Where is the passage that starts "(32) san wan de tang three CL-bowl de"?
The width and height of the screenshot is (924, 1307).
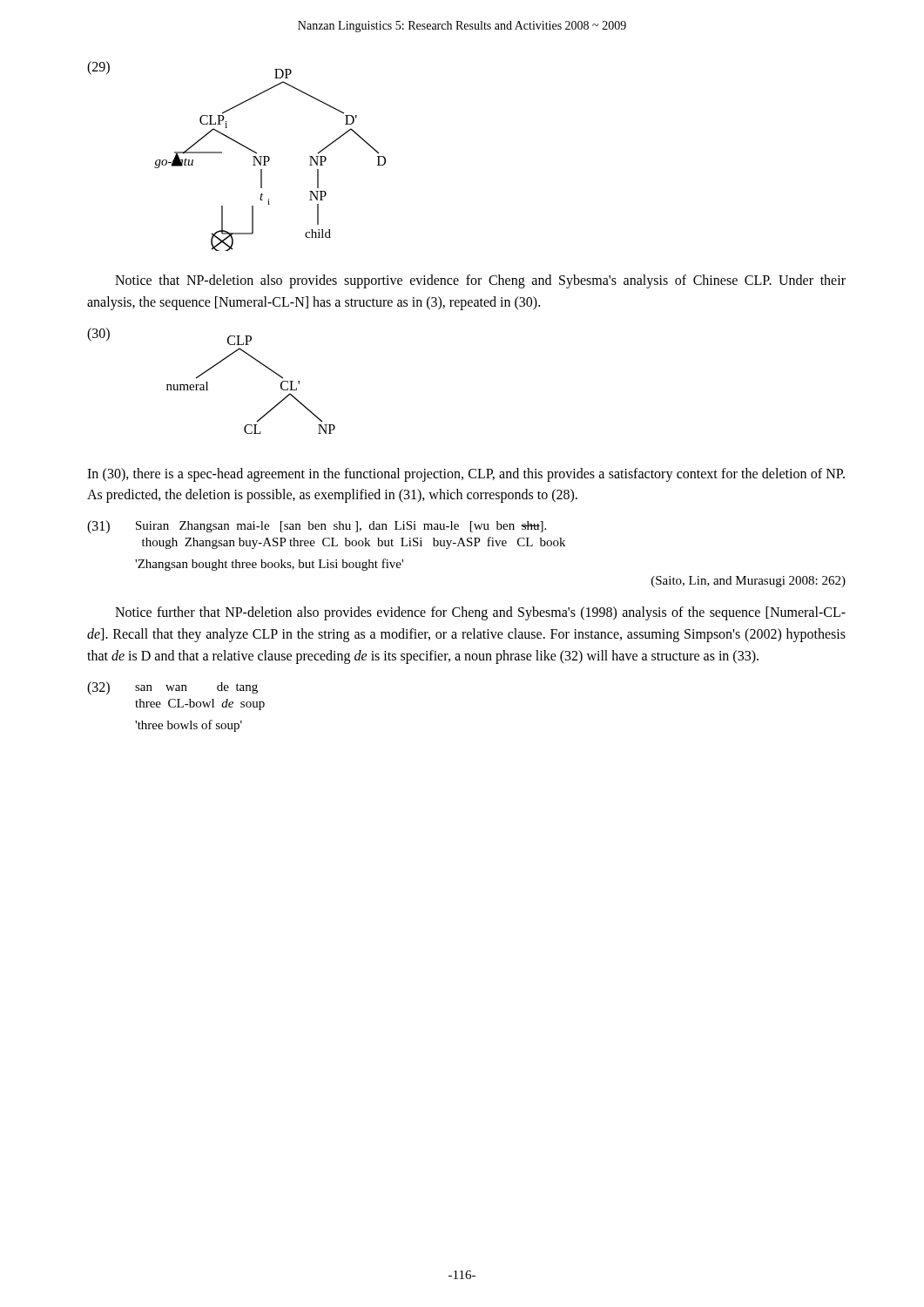click(x=172, y=688)
